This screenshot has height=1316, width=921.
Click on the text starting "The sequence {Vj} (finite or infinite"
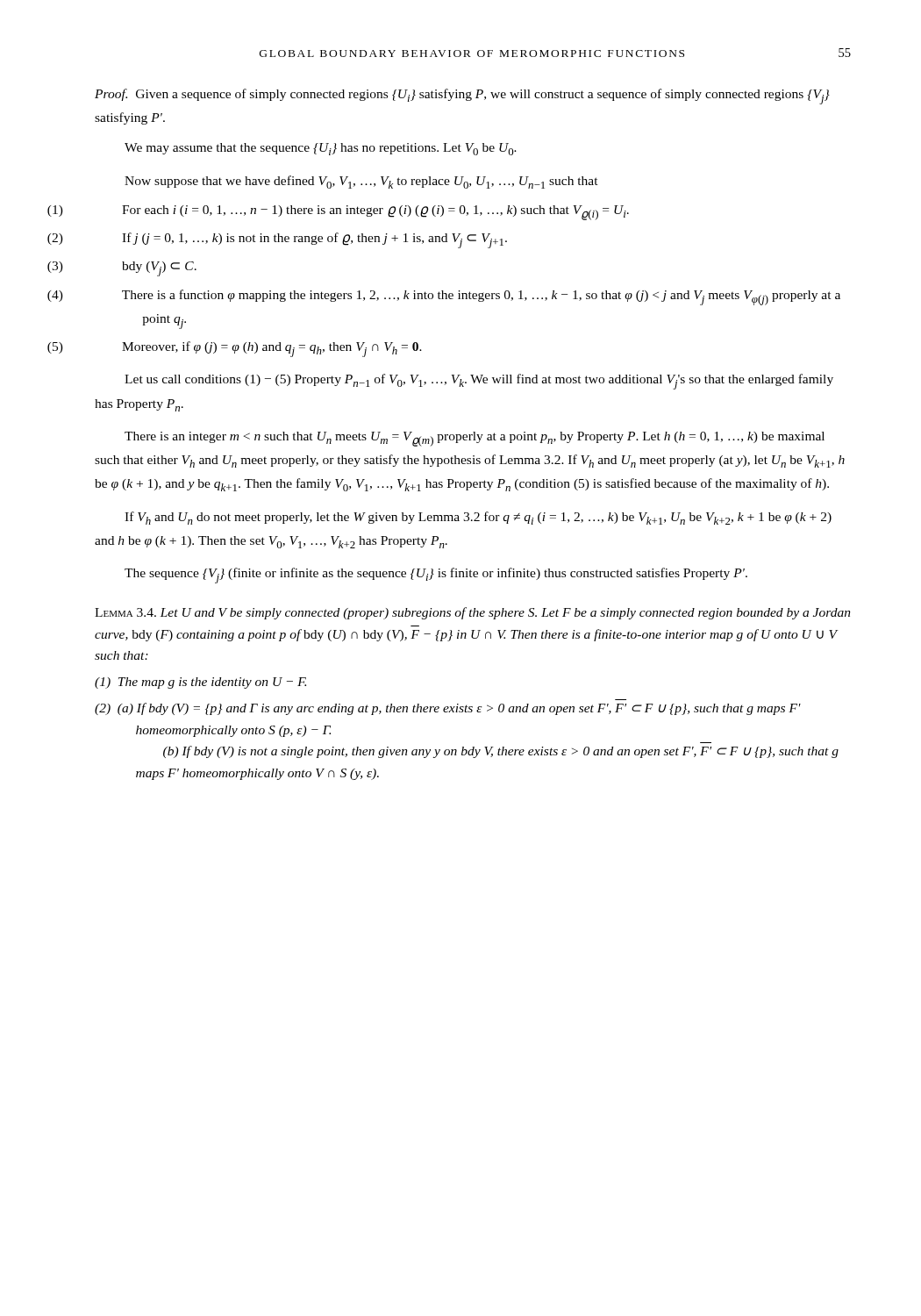(473, 574)
